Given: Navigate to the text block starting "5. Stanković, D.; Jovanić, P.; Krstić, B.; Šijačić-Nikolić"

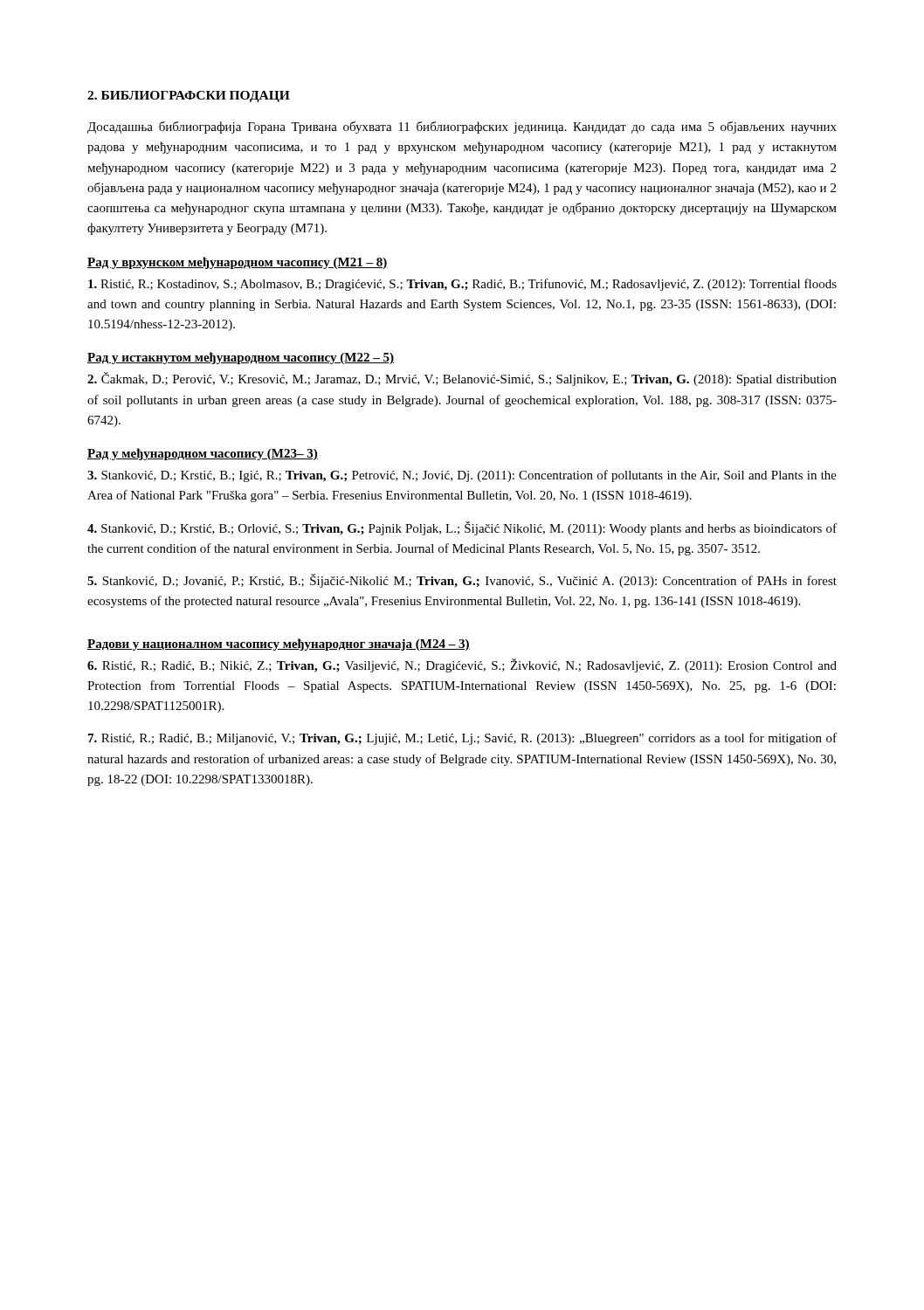Looking at the screenshot, I should (x=462, y=591).
